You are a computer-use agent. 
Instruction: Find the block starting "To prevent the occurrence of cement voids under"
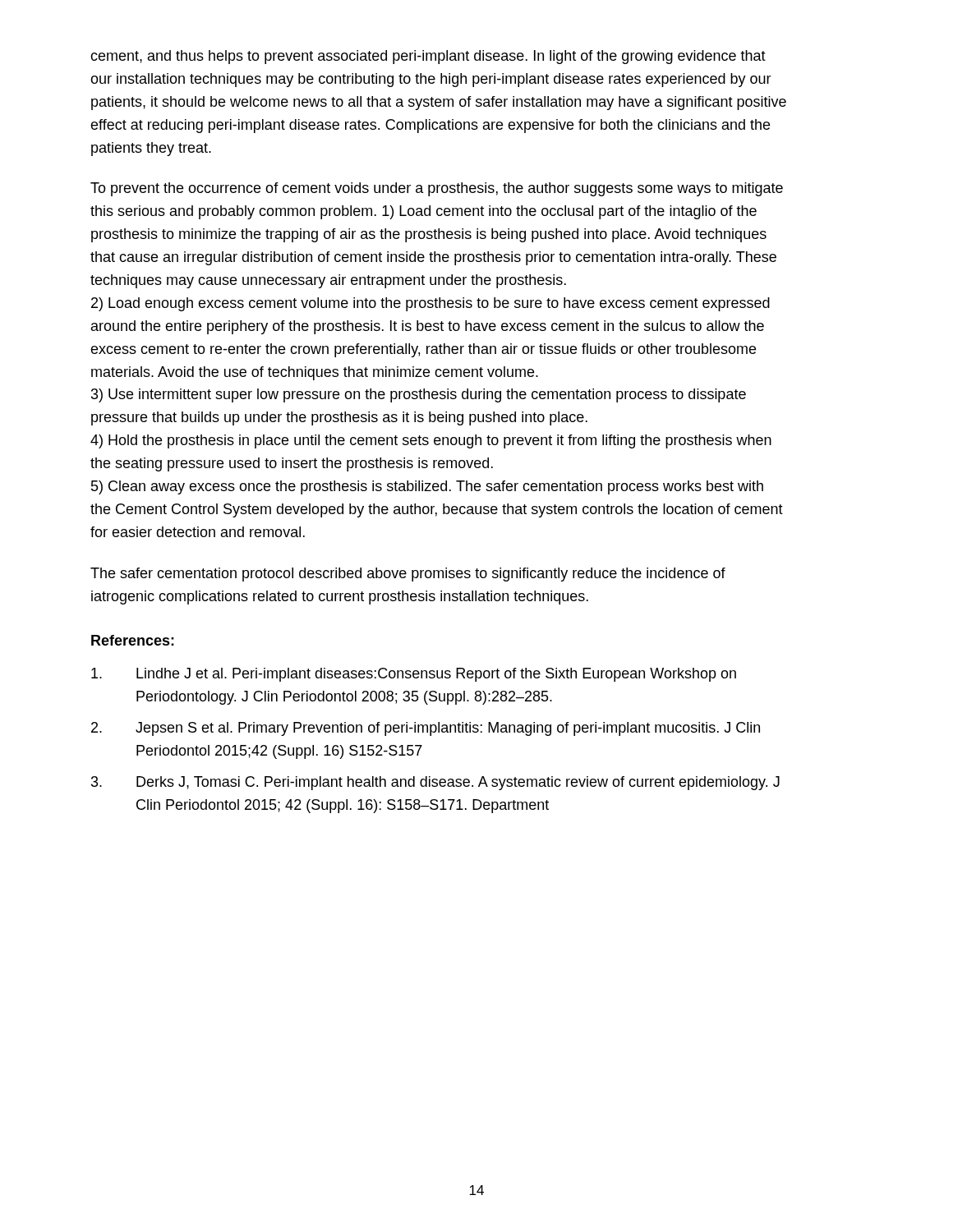click(437, 360)
